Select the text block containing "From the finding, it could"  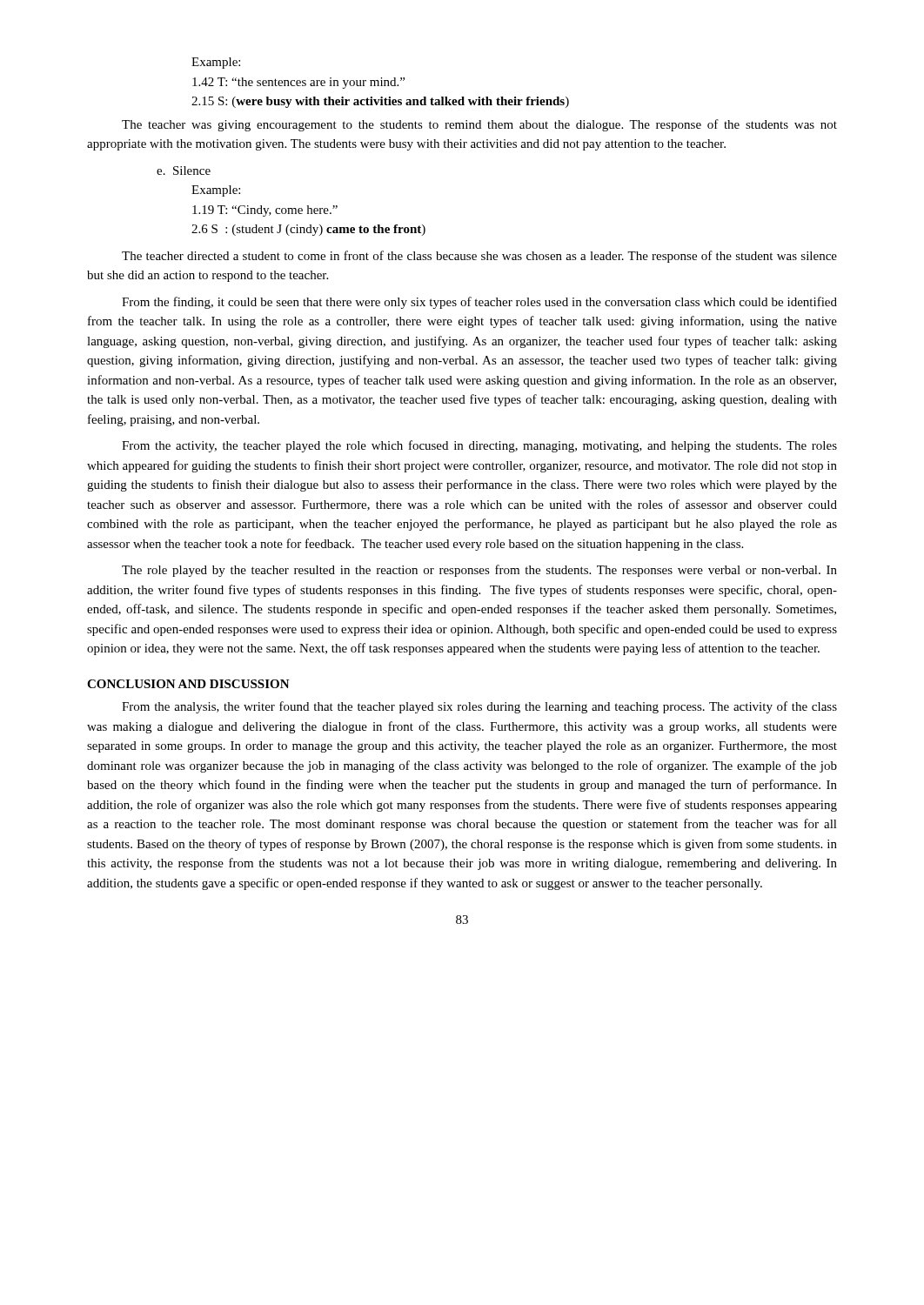(x=462, y=360)
